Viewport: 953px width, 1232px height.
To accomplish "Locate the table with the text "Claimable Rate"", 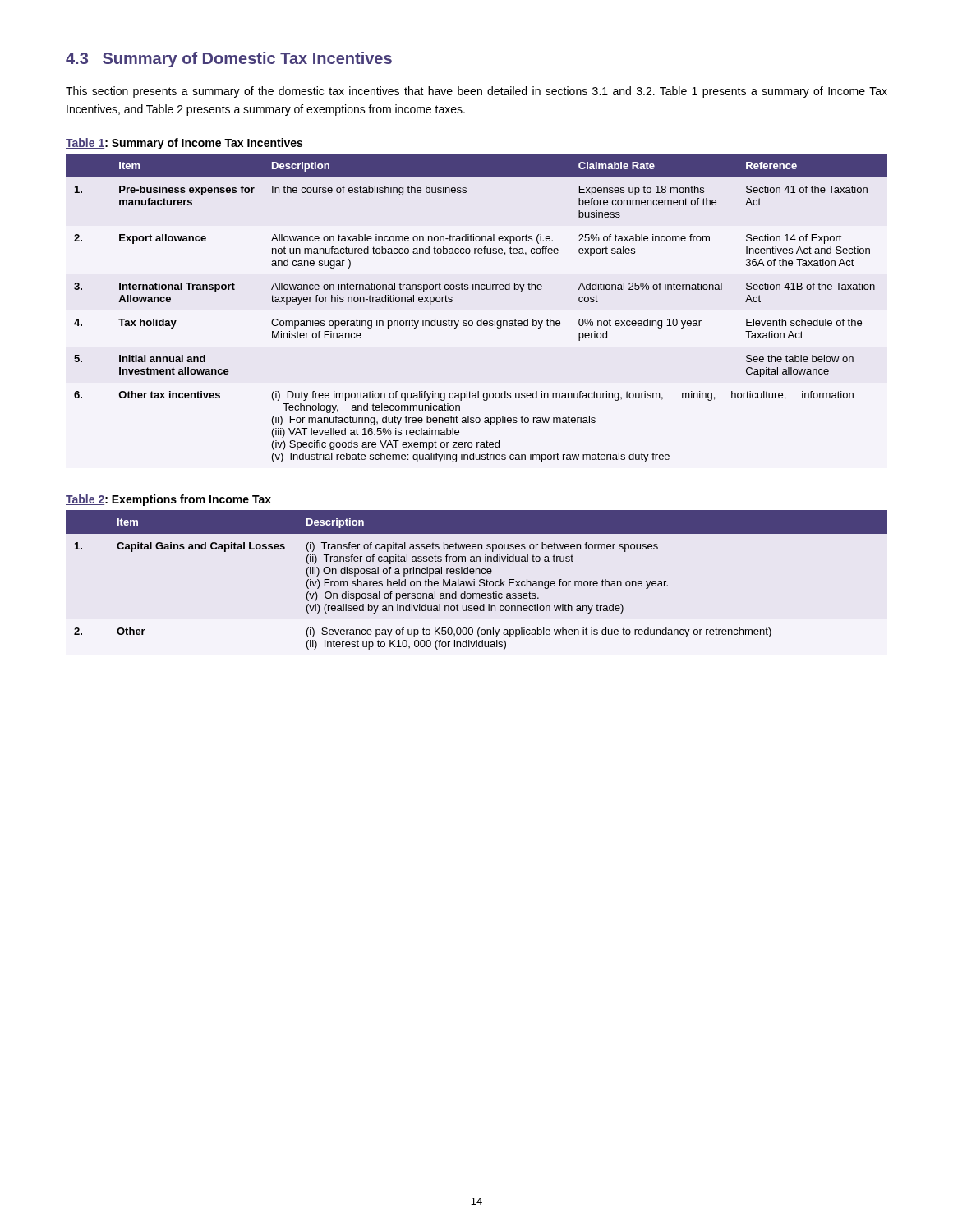I will point(476,311).
